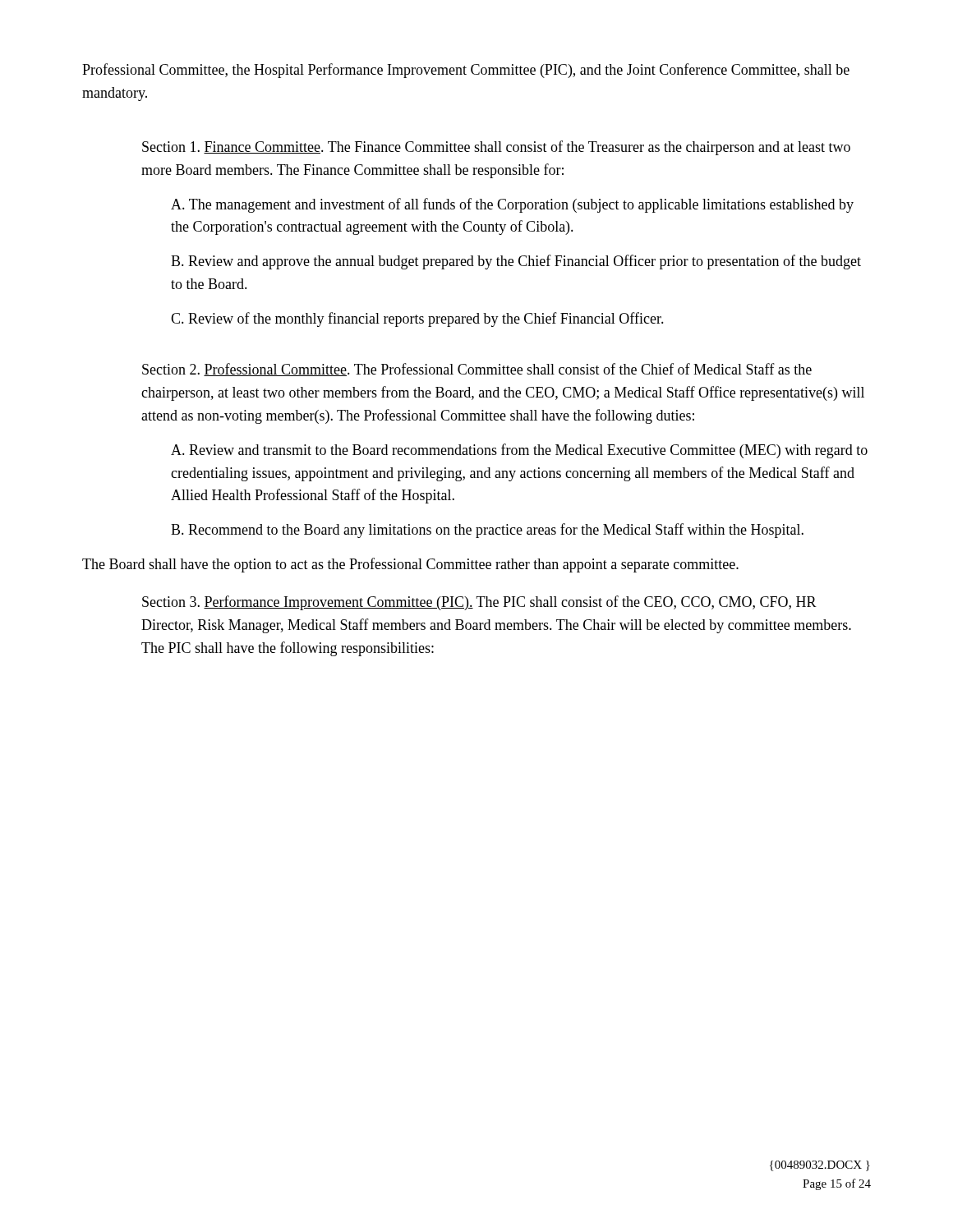Locate the block of text that opens with "B. Review and approve"
The image size is (953, 1232).
pos(476,274)
